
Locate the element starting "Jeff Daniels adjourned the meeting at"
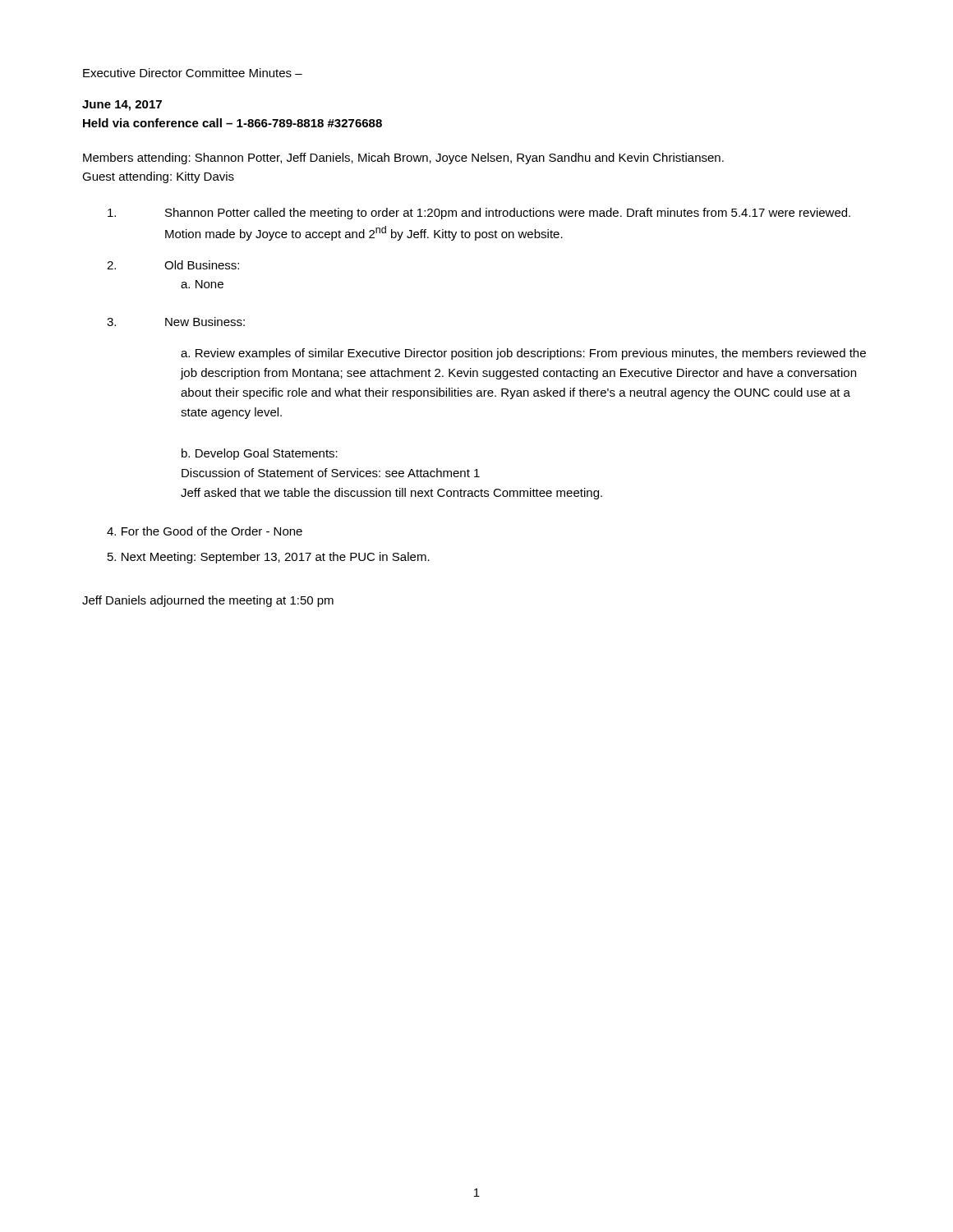point(208,600)
